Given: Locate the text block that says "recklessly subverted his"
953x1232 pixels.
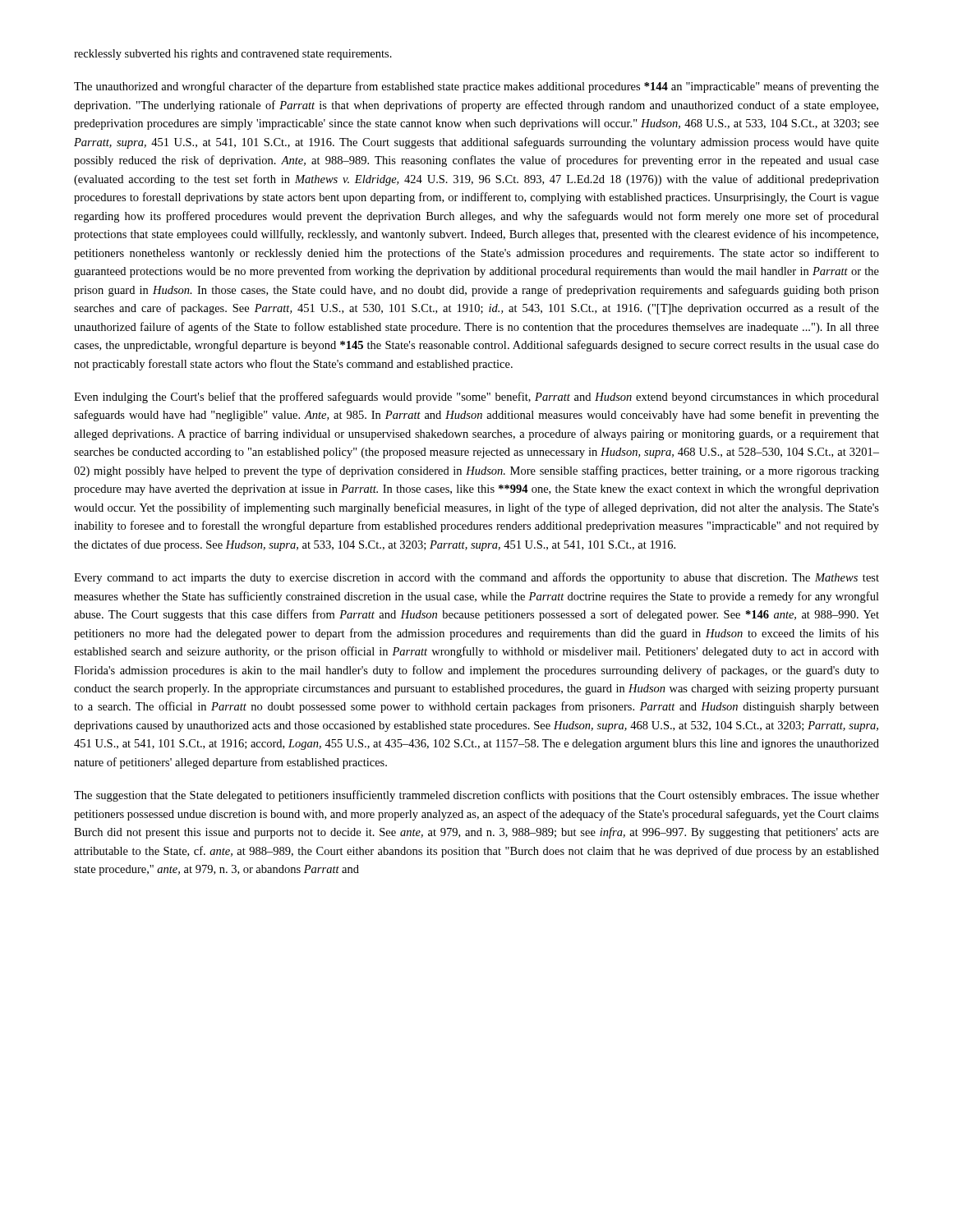Looking at the screenshot, I should [233, 53].
